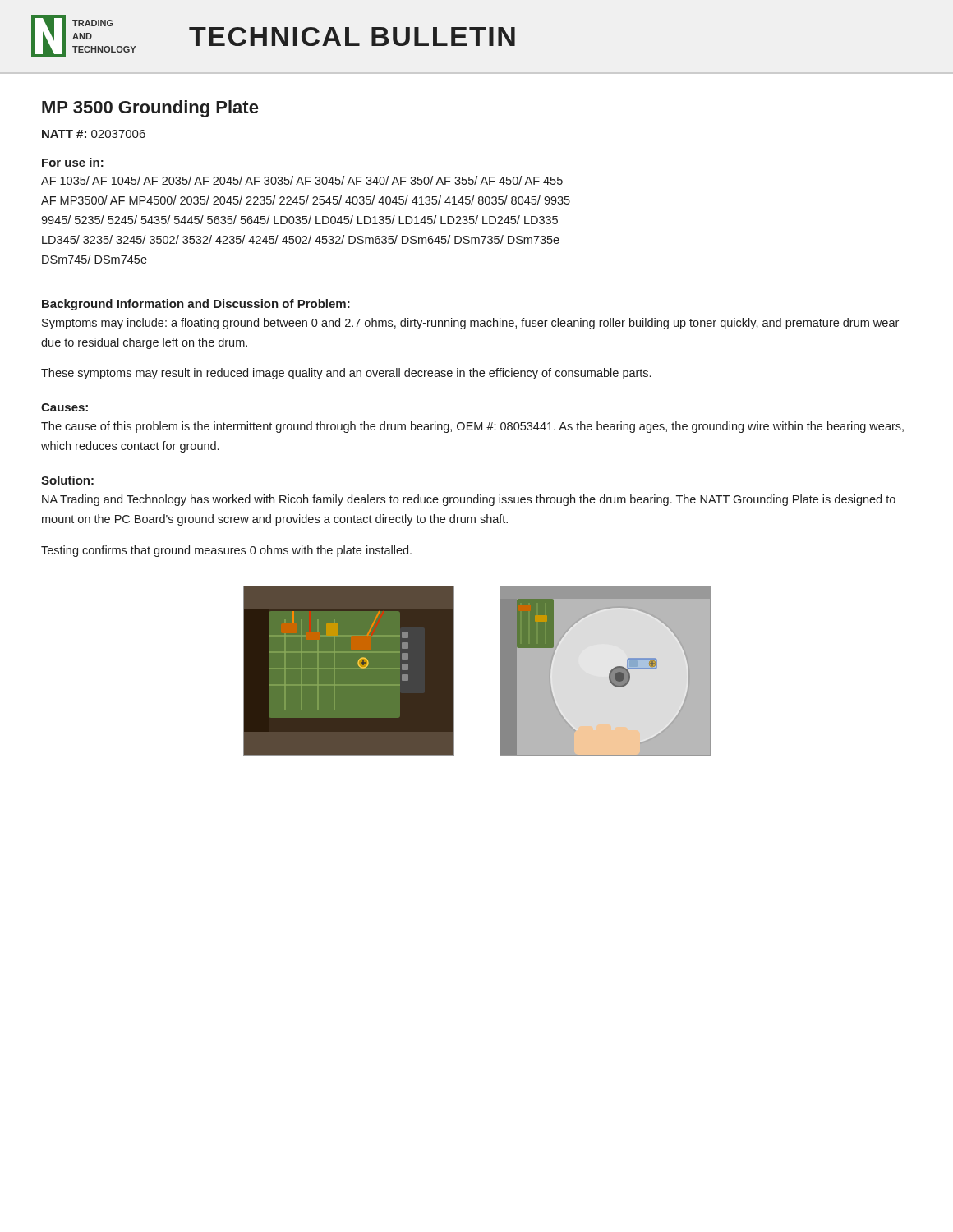The width and height of the screenshot is (953, 1232).
Task: Click on the text that reads "NATT #: 02037006"
Action: point(93,133)
